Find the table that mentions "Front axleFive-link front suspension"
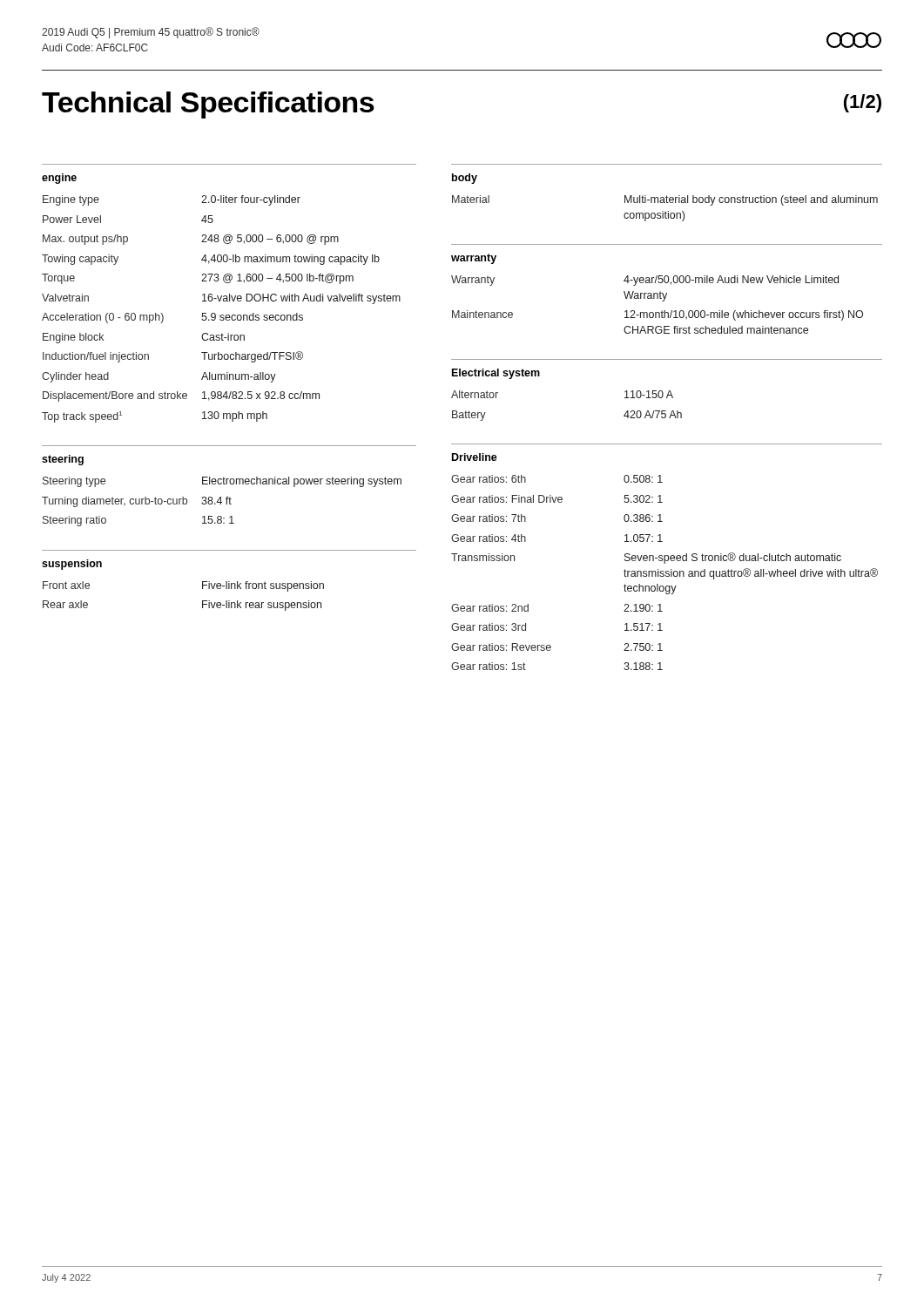This screenshot has height=1307, width=924. 229,596
